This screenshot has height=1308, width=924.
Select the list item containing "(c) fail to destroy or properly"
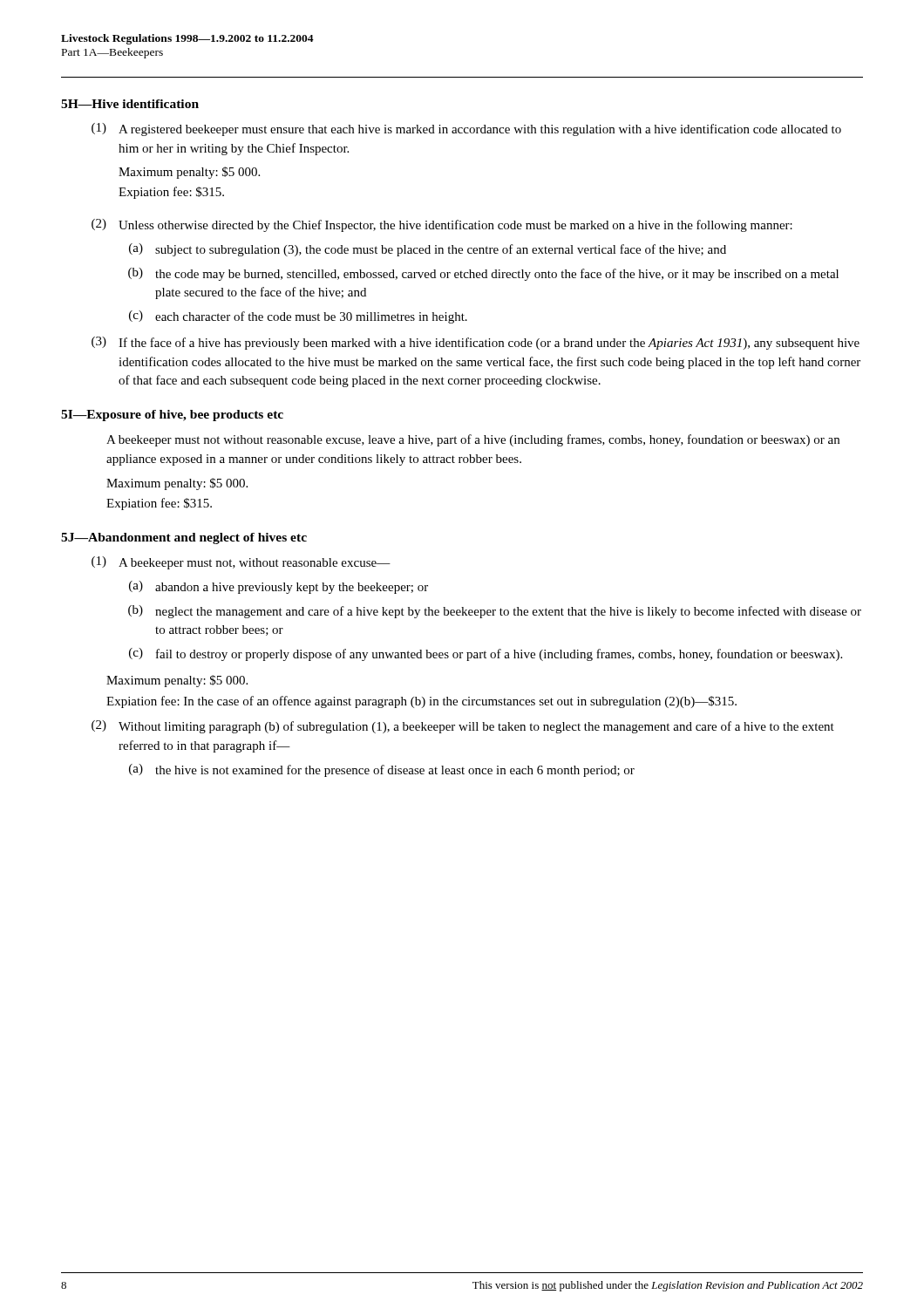click(x=485, y=655)
